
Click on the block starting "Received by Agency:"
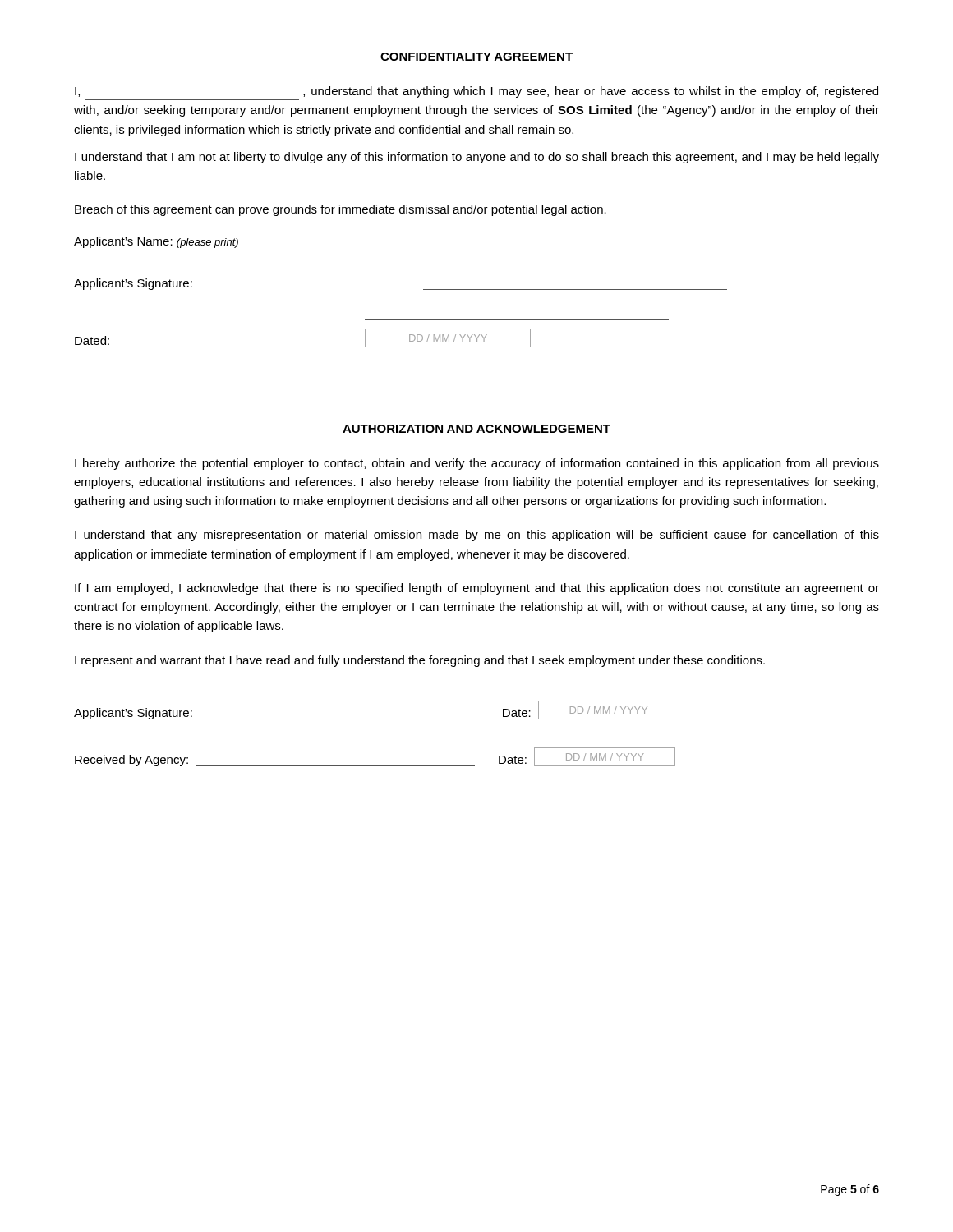tap(375, 757)
